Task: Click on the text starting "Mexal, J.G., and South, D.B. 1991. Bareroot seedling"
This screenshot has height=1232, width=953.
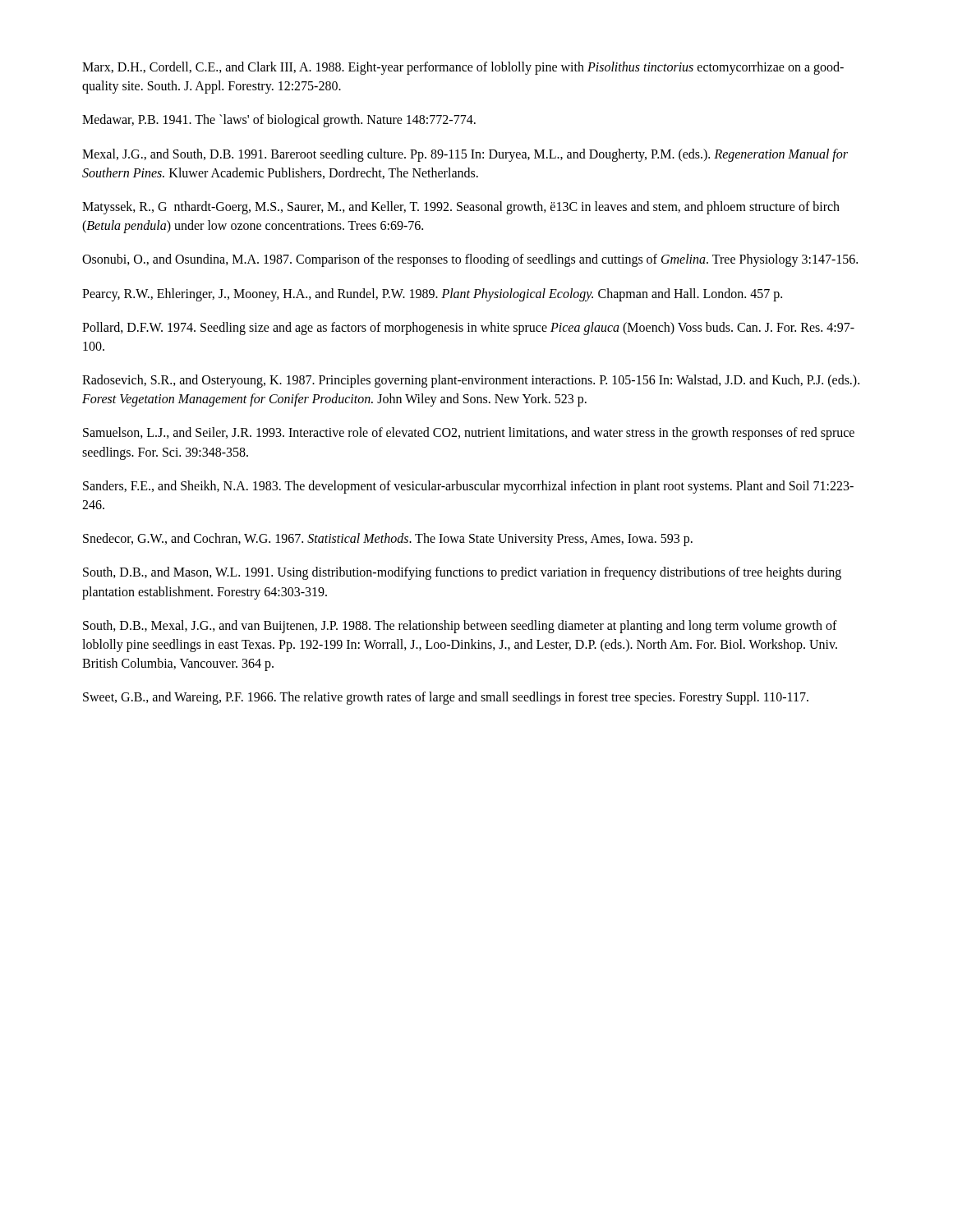Action: pyautogui.click(x=476, y=163)
